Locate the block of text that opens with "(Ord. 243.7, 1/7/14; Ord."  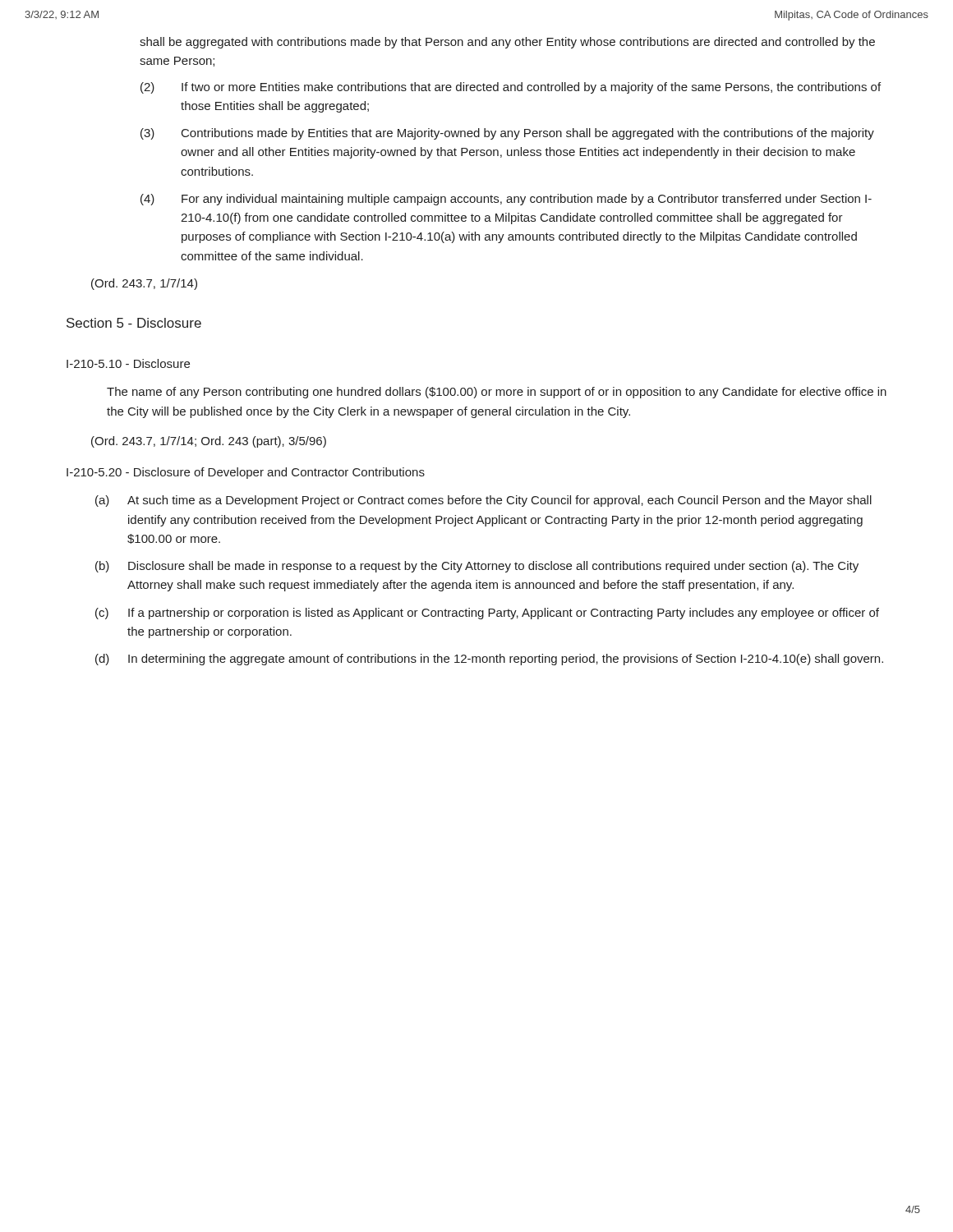209,441
